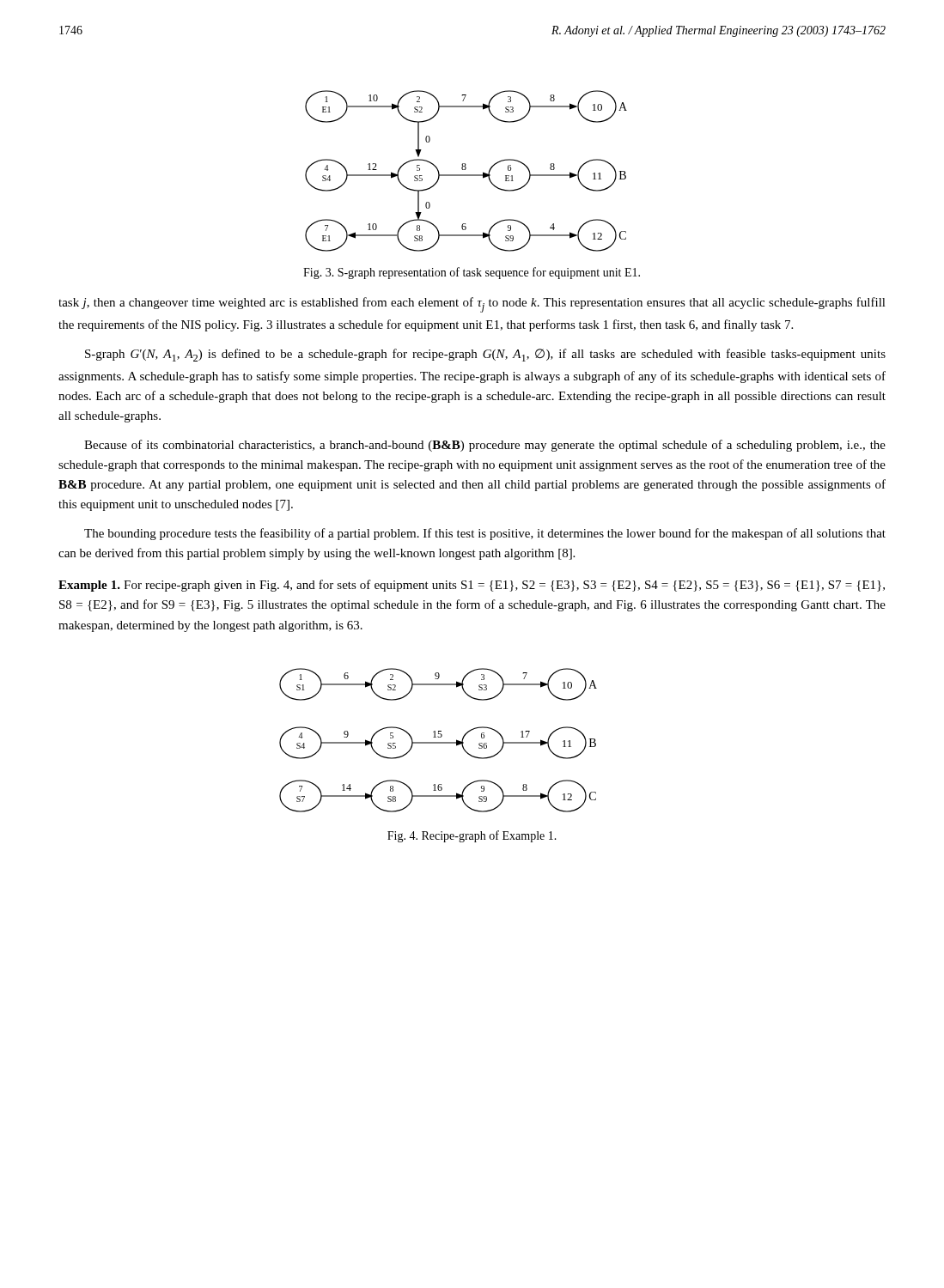Point to the block beginning "task j, then a changeover time weighted arc"
944x1288 pixels.
(472, 313)
